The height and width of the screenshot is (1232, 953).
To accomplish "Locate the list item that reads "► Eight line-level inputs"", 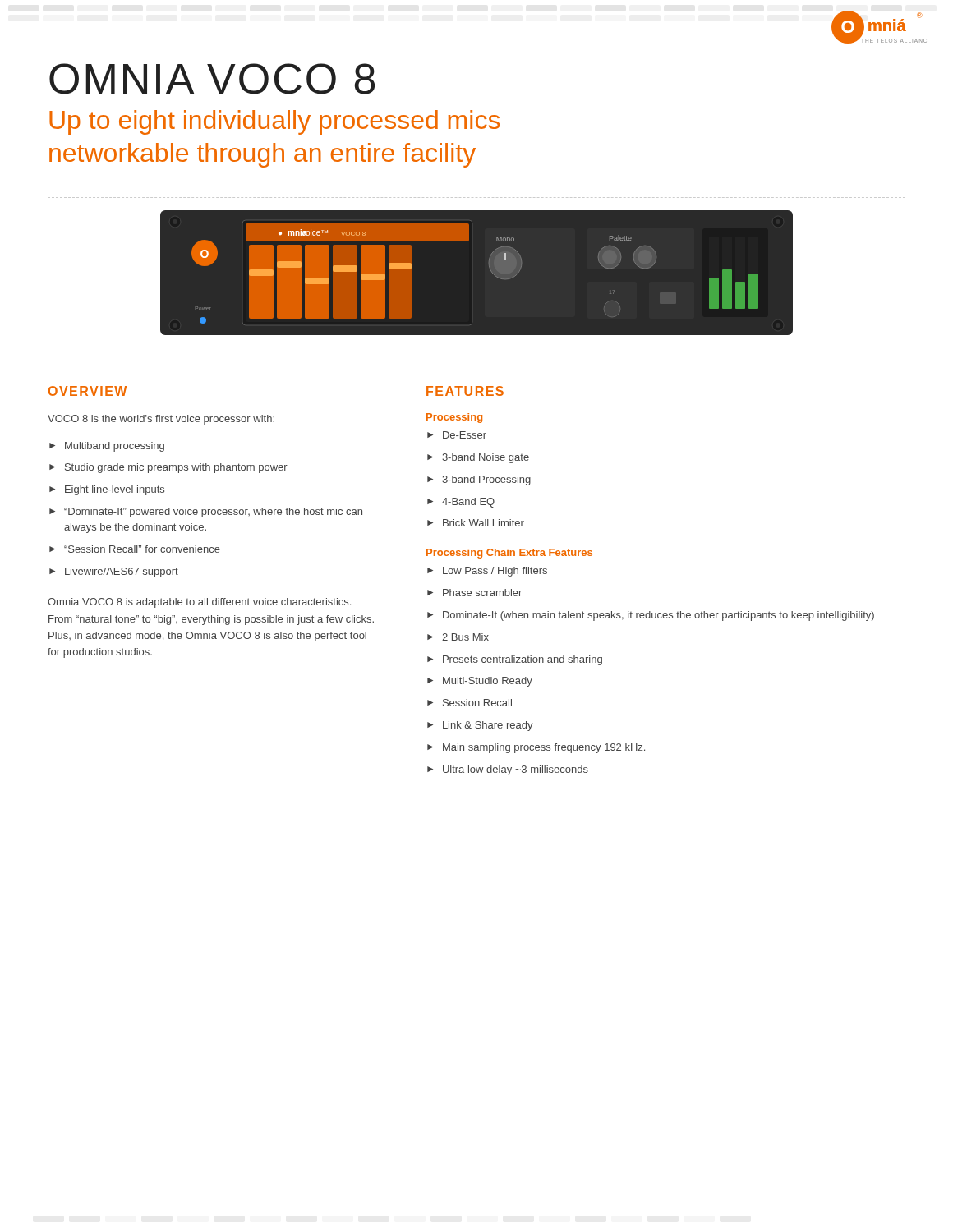I will tap(106, 490).
